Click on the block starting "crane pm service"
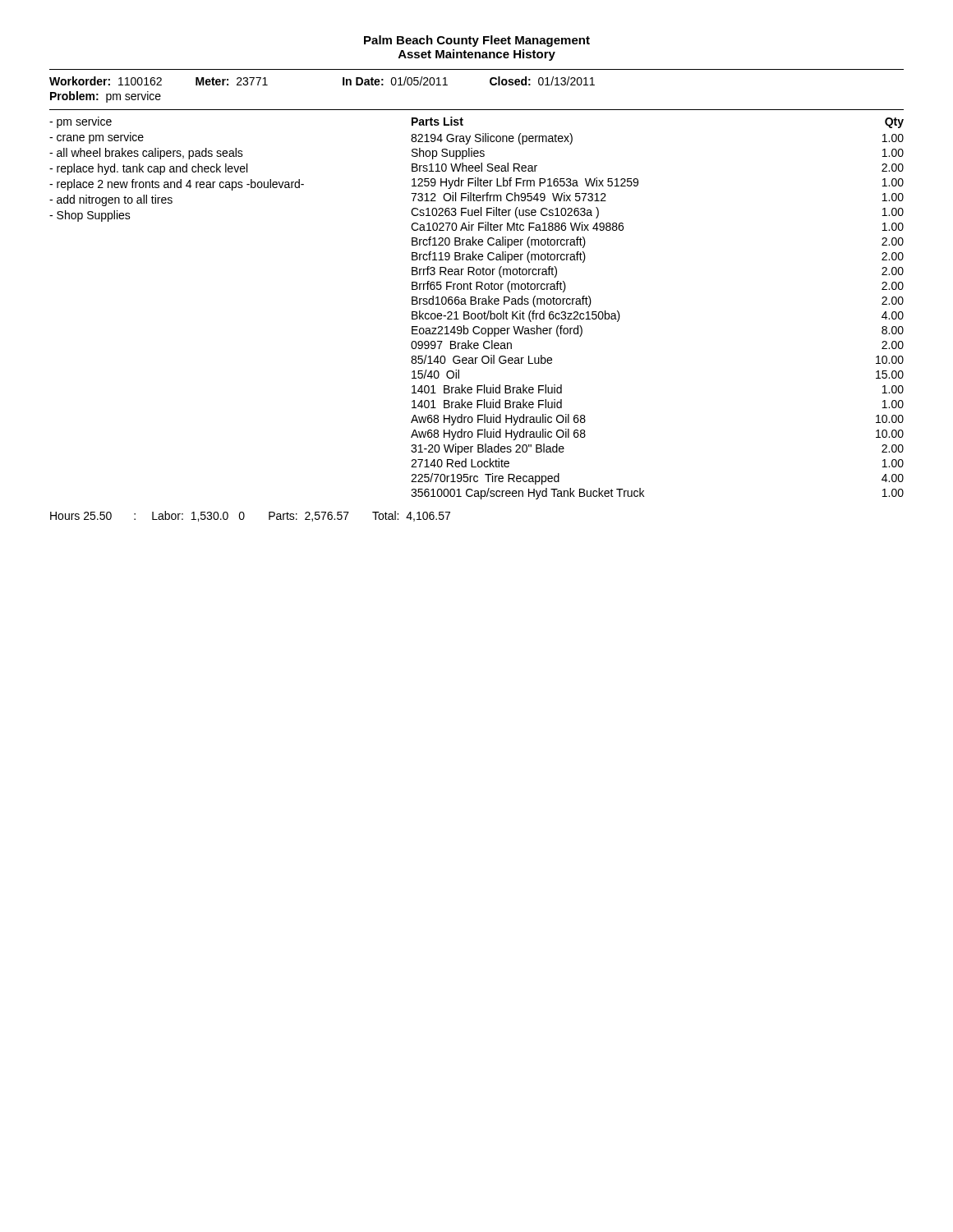Viewport: 953px width, 1232px height. tap(97, 137)
